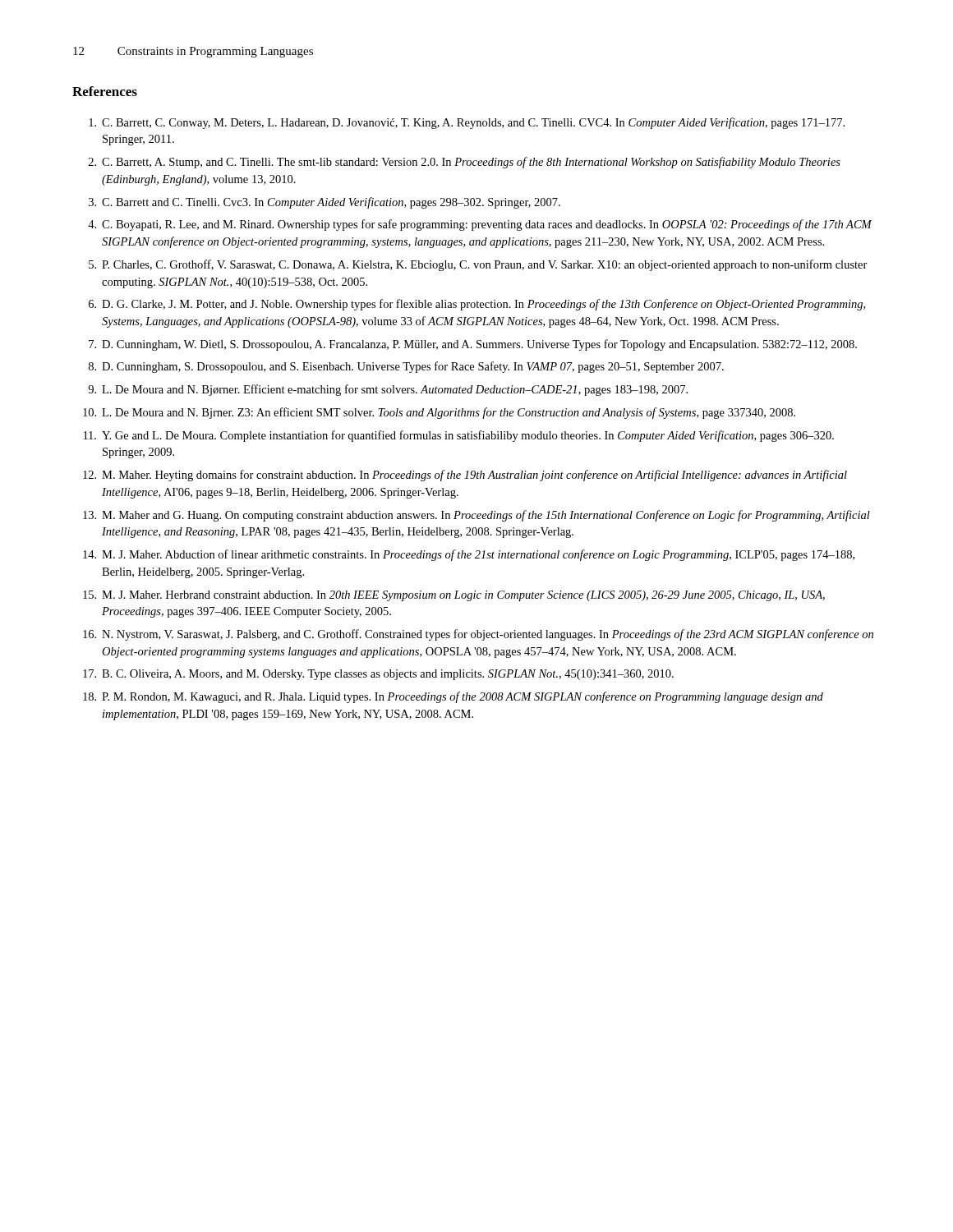This screenshot has width=953, height=1232.
Task: Where is the passage that starts "4. C. Boyapati, R. Lee,"?
Action: click(476, 233)
